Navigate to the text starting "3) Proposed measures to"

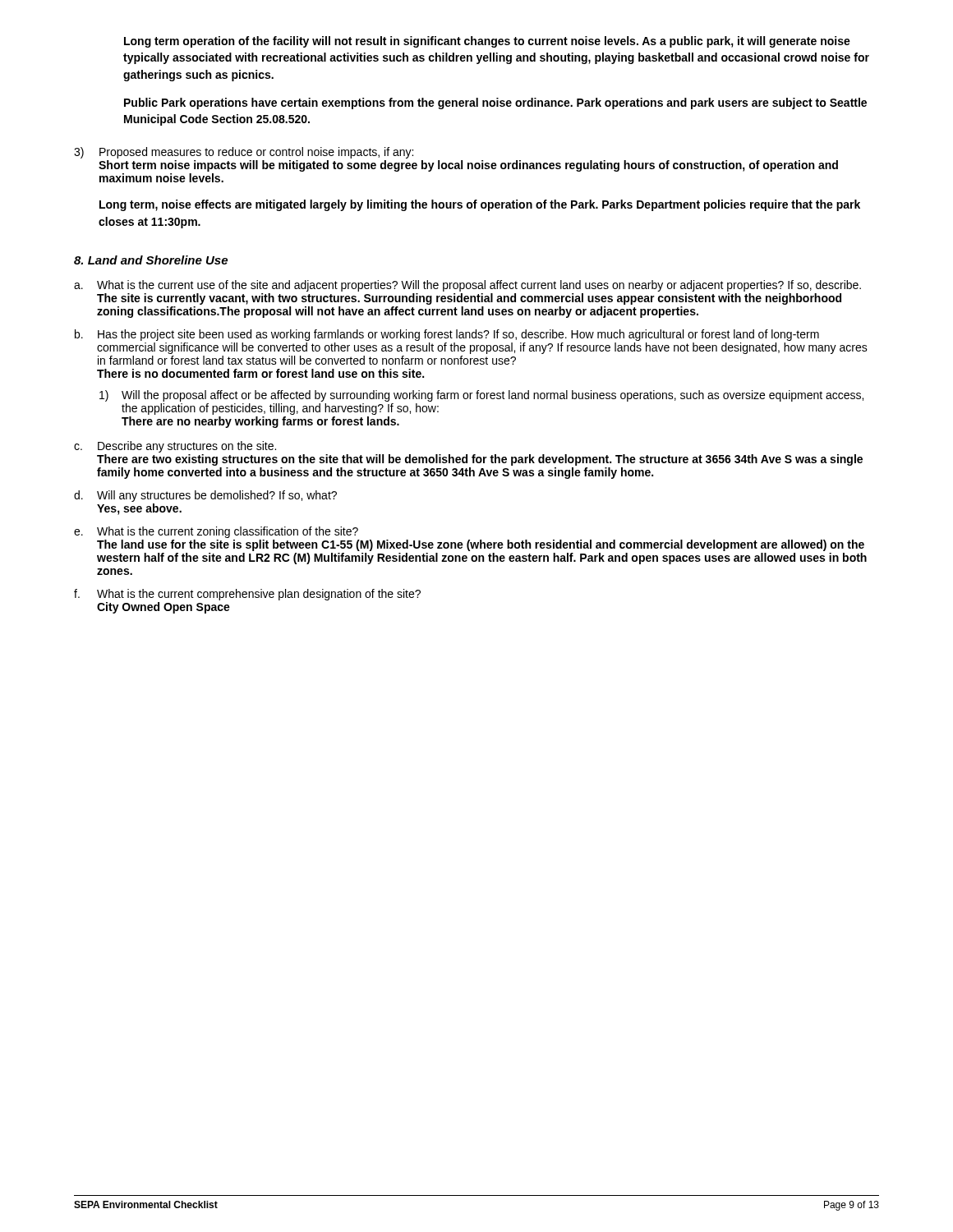point(476,165)
